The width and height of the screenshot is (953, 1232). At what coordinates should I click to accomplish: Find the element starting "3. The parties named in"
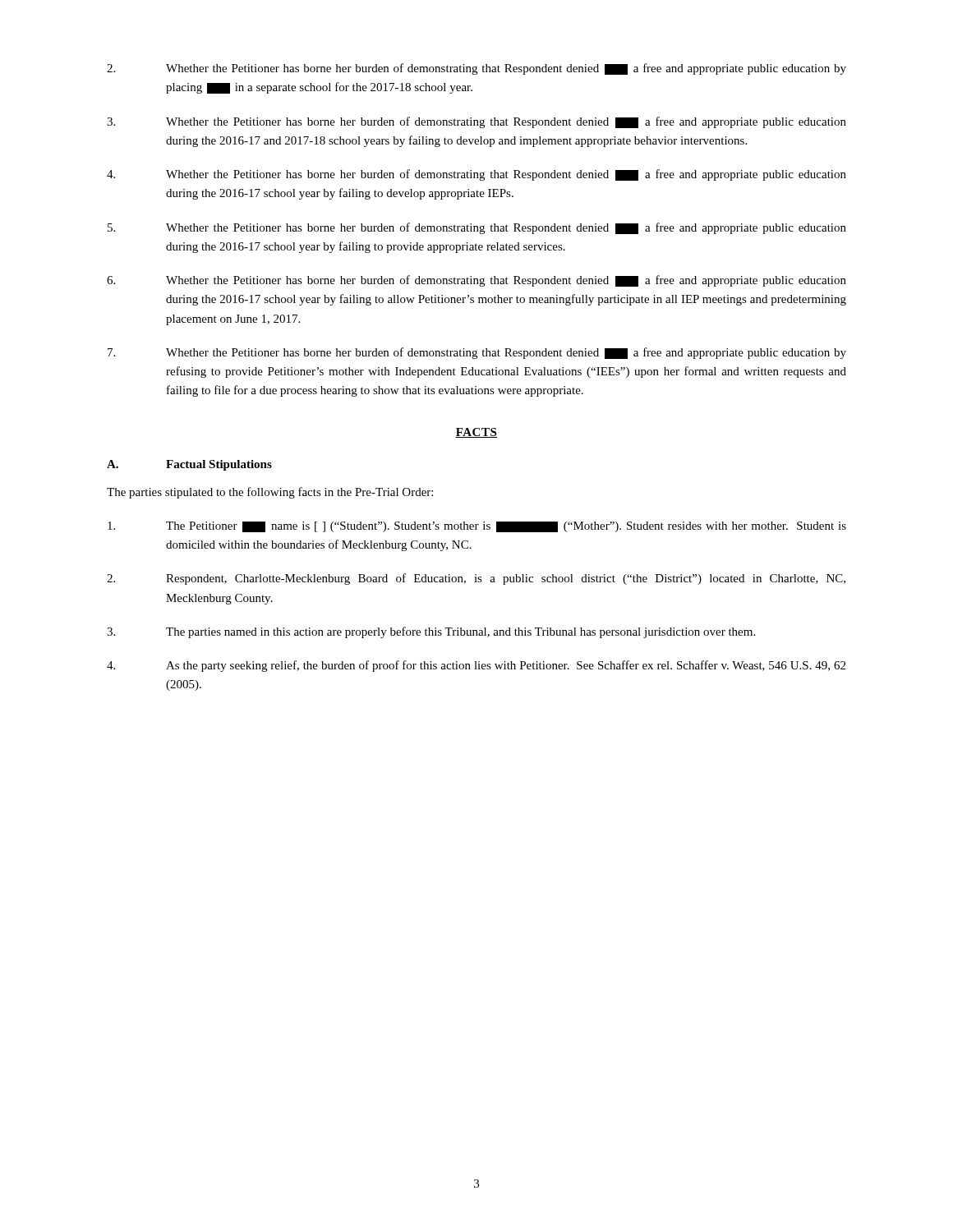tap(476, 632)
